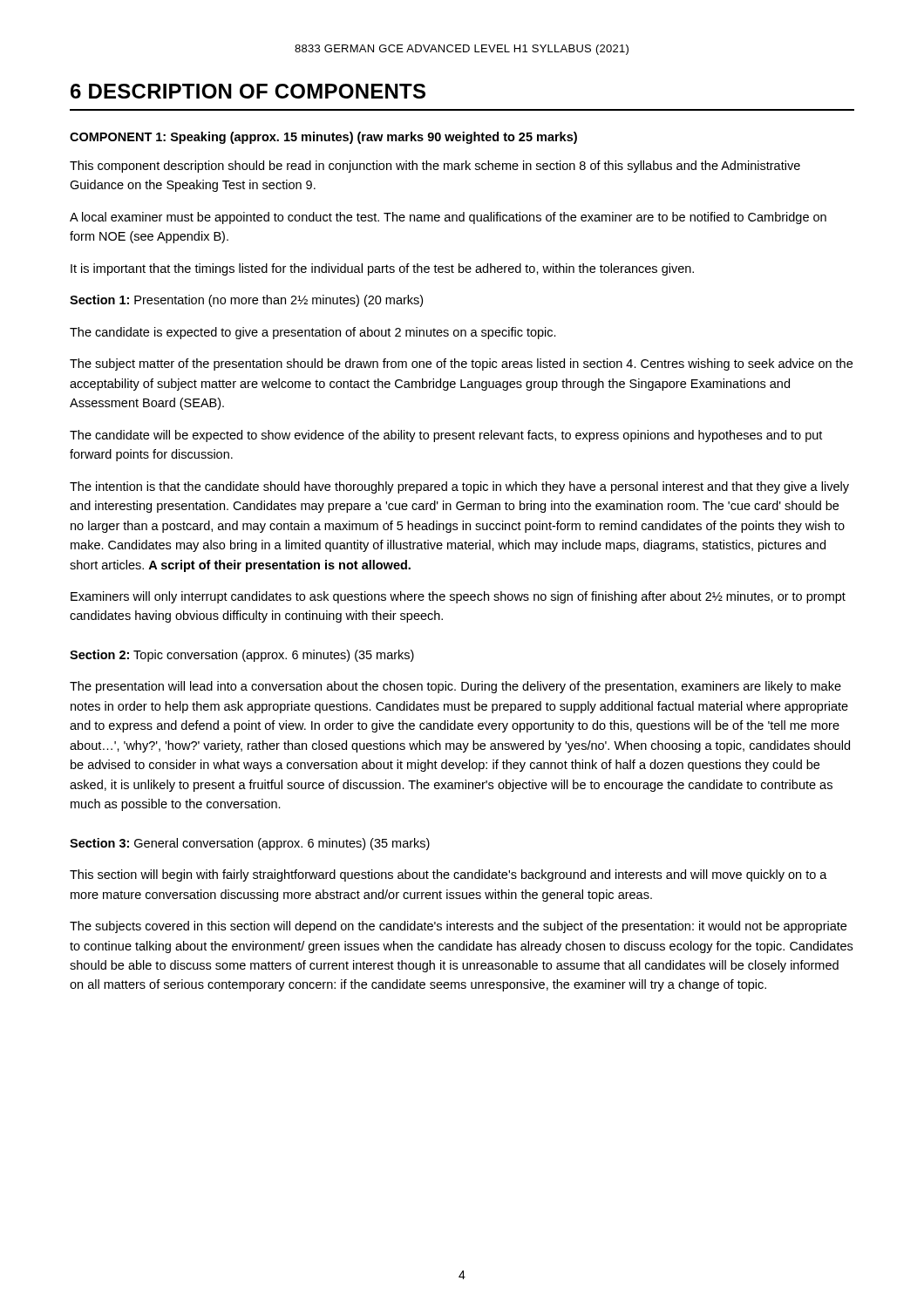The height and width of the screenshot is (1308, 924).
Task: Locate the block starting "The presentation will lead into a conversation about"
Action: pyautogui.click(x=460, y=745)
